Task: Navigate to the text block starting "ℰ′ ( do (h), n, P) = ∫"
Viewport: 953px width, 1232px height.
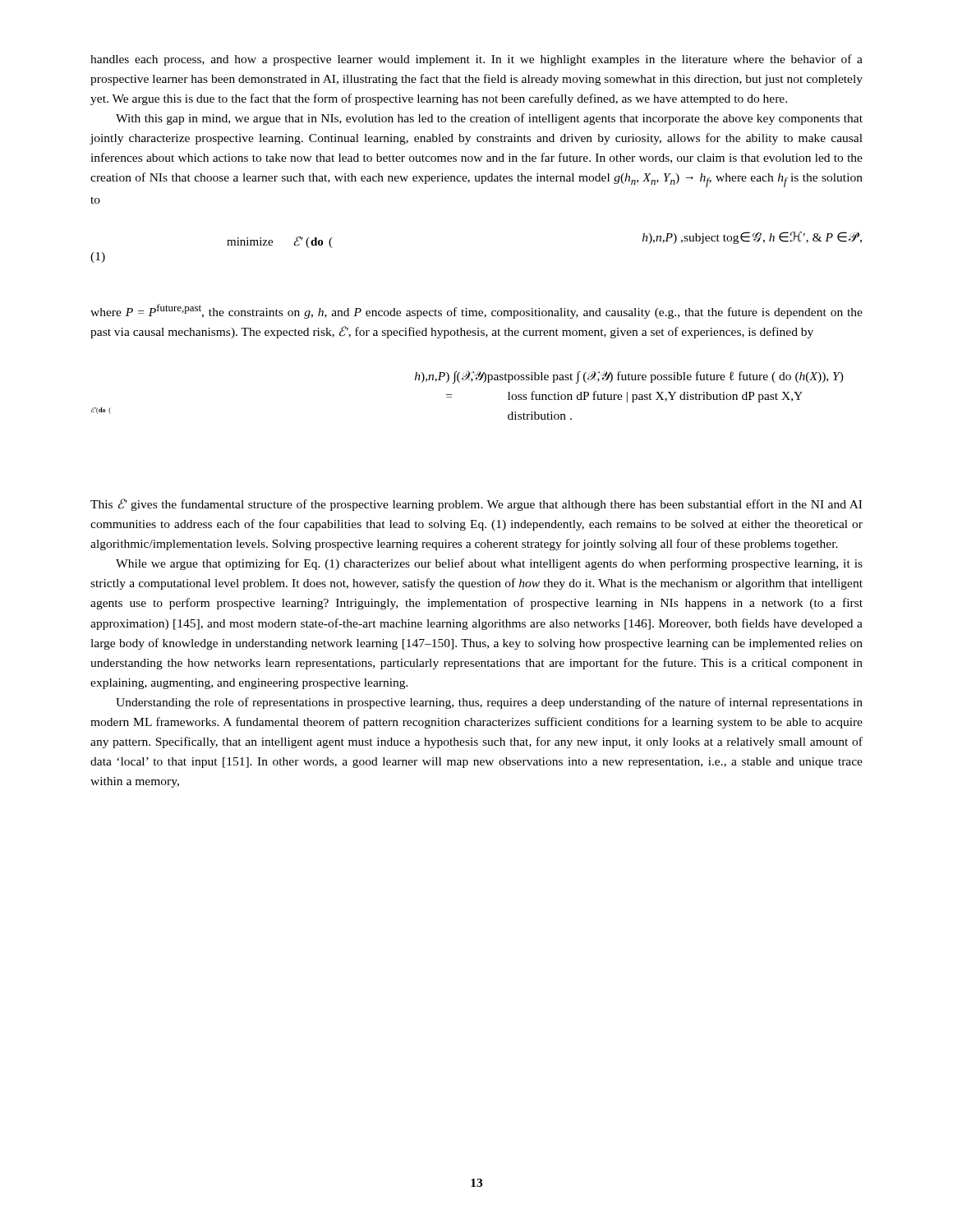Action: pyautogui.click(x=629, y=377)
